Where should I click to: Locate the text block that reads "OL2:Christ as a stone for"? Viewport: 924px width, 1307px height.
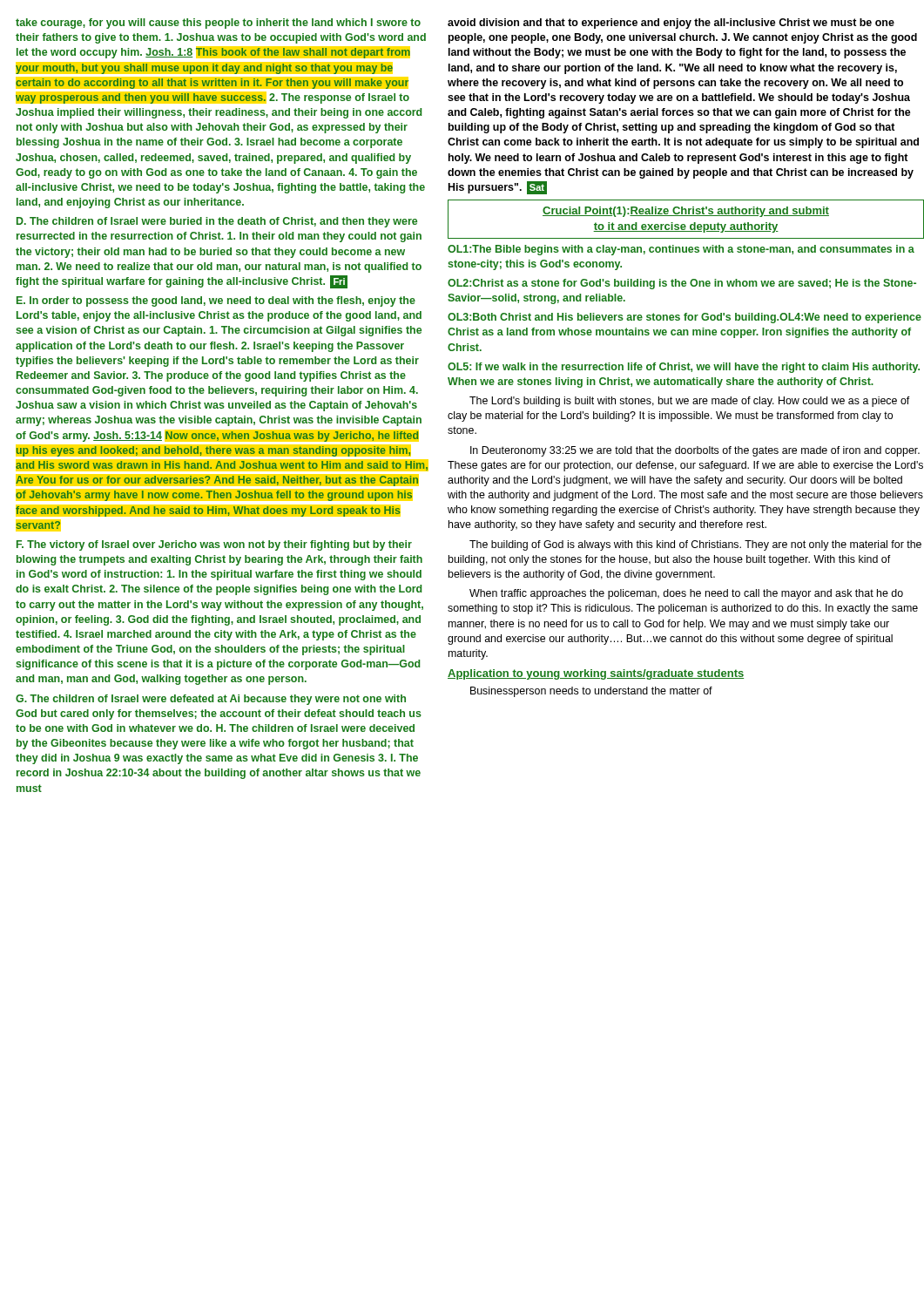click(682, 291)
